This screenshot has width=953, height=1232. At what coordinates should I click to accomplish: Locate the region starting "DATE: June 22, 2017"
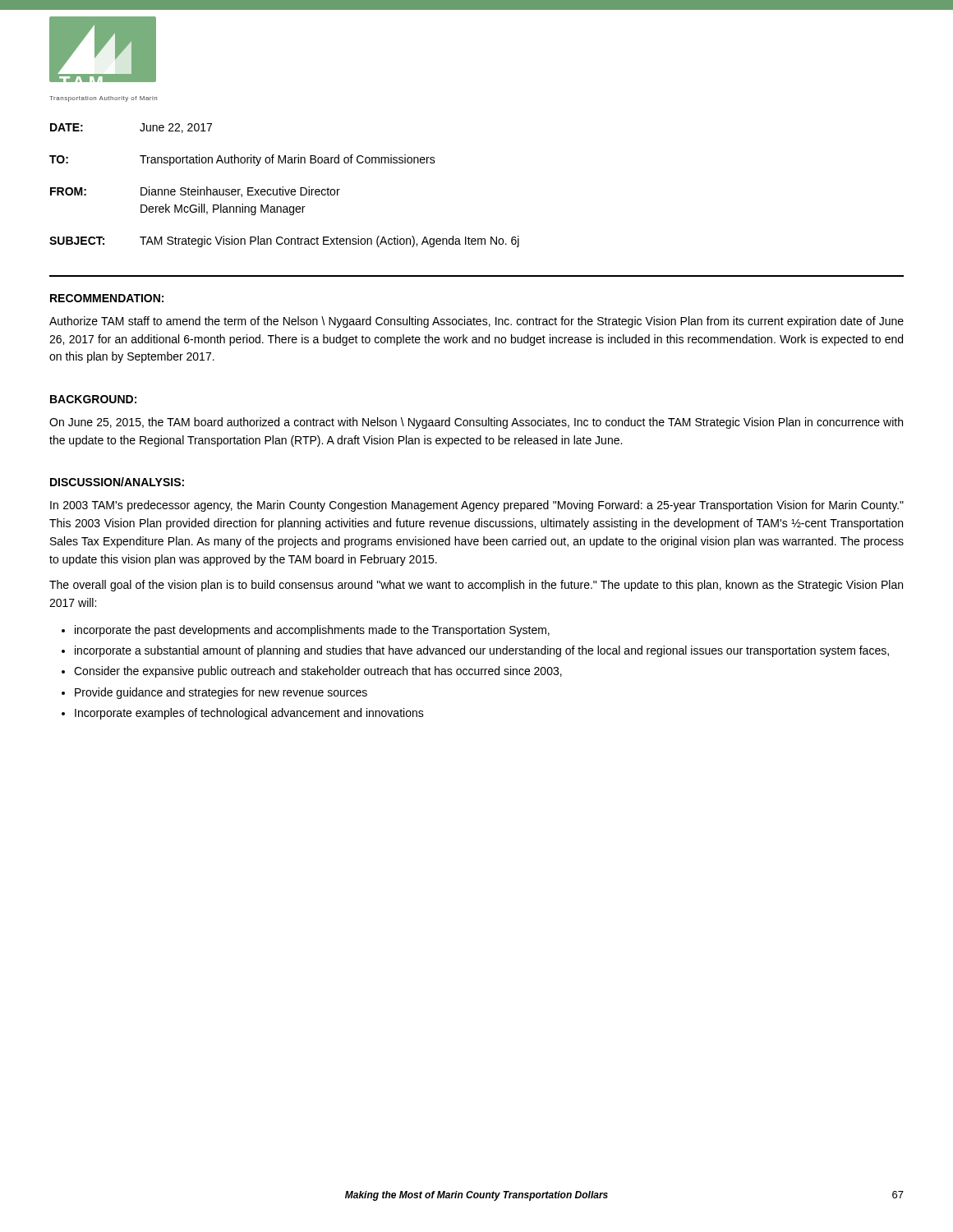pyautogui.click(x=64, y=129)
